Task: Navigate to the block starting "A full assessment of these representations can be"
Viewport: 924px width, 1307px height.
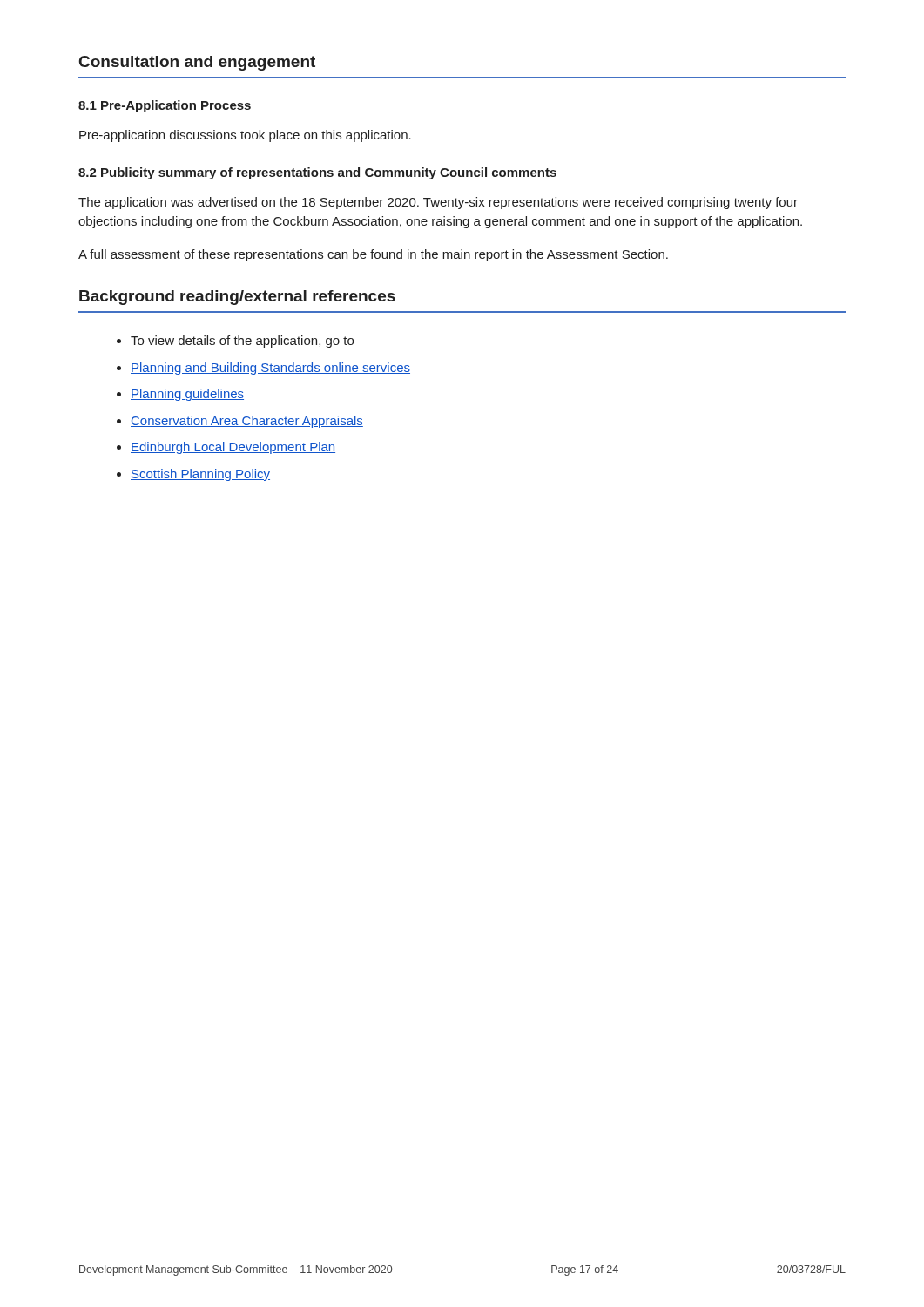Action: (x=462, y=254)
